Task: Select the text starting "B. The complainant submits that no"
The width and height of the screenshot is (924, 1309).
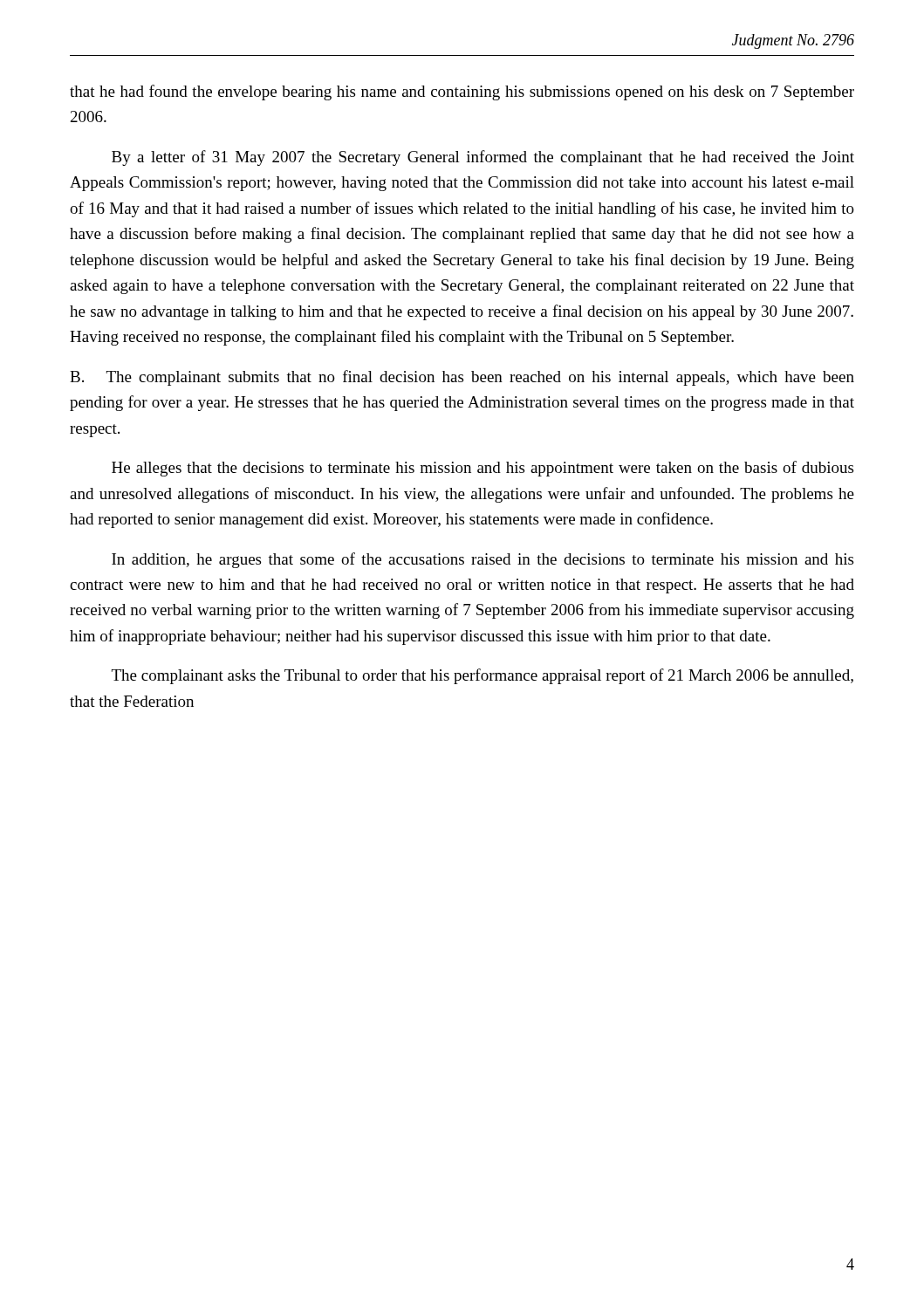Action: tap(462, 402)
